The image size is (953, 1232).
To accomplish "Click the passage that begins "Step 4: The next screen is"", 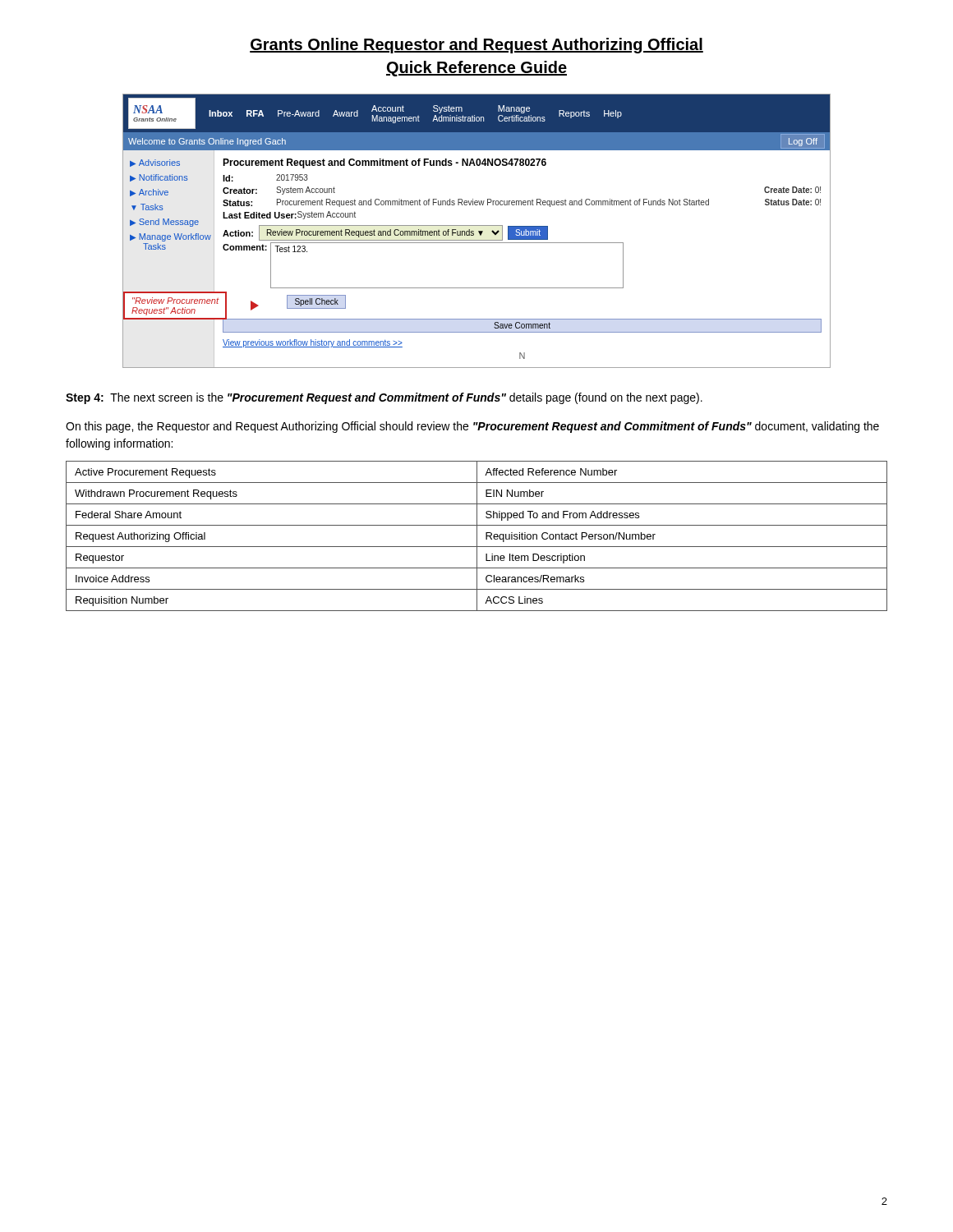I will 384,398.
